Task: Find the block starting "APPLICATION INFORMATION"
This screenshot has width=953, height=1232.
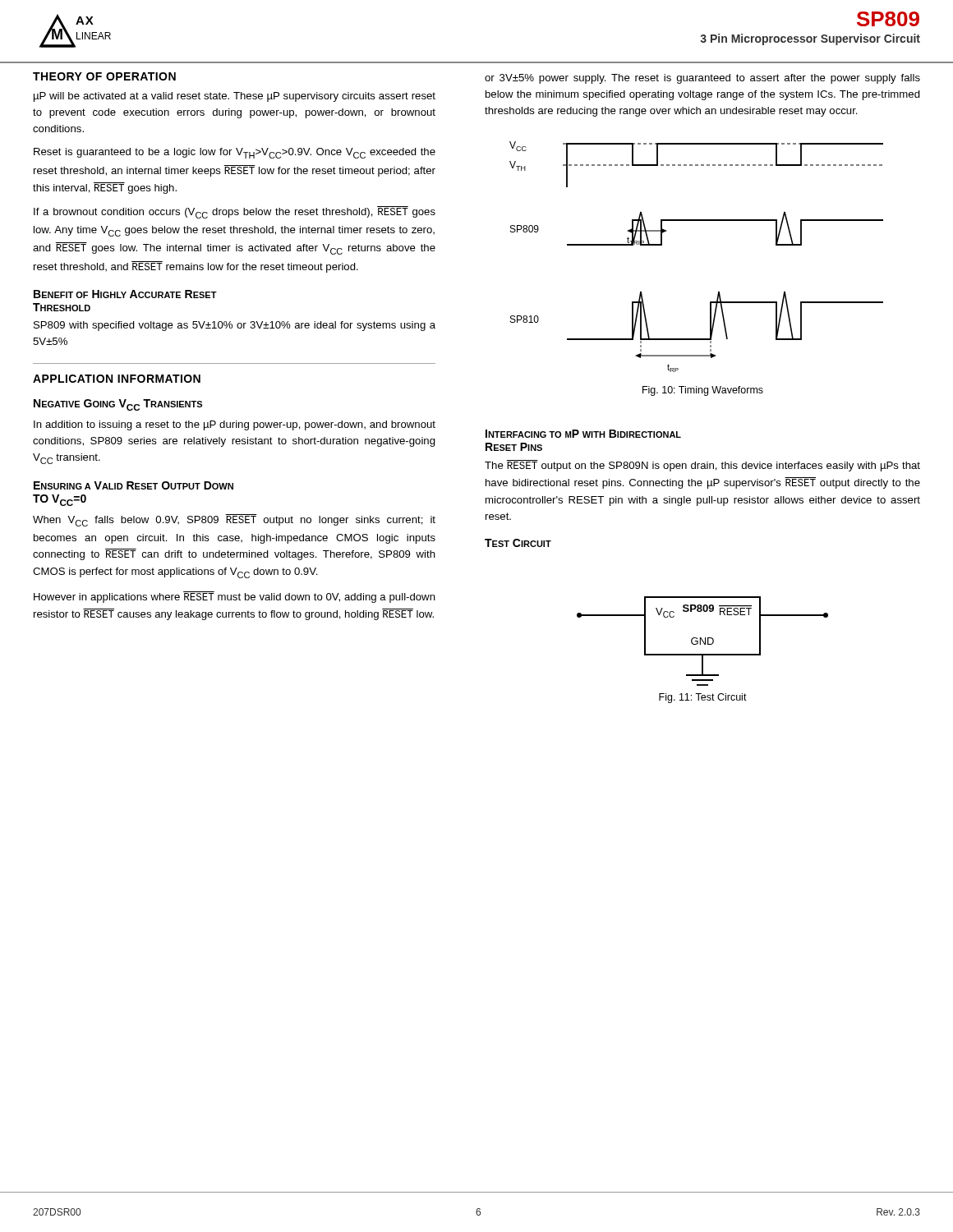Action: (117, 378)
